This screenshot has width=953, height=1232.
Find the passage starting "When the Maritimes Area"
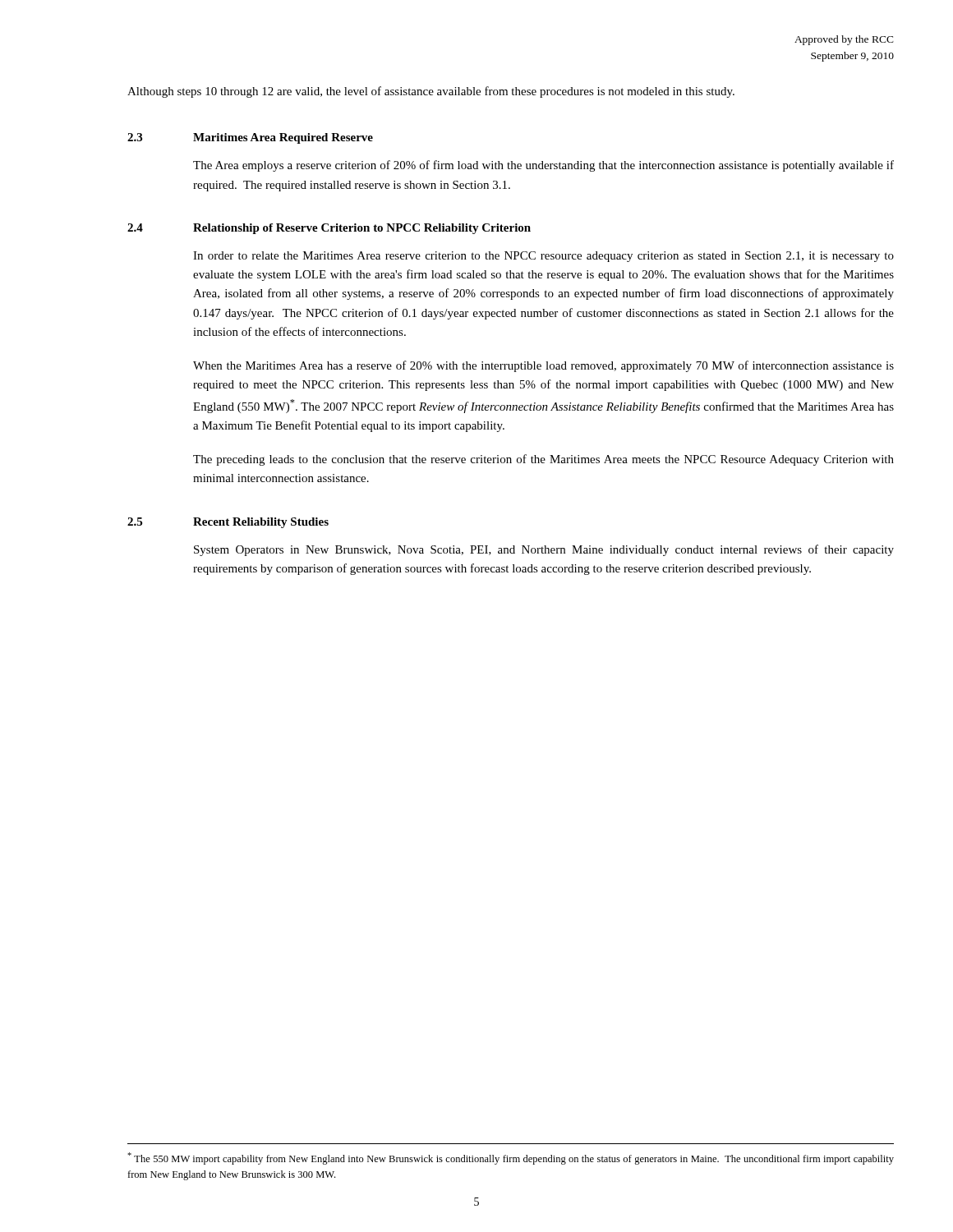[543, 395]
